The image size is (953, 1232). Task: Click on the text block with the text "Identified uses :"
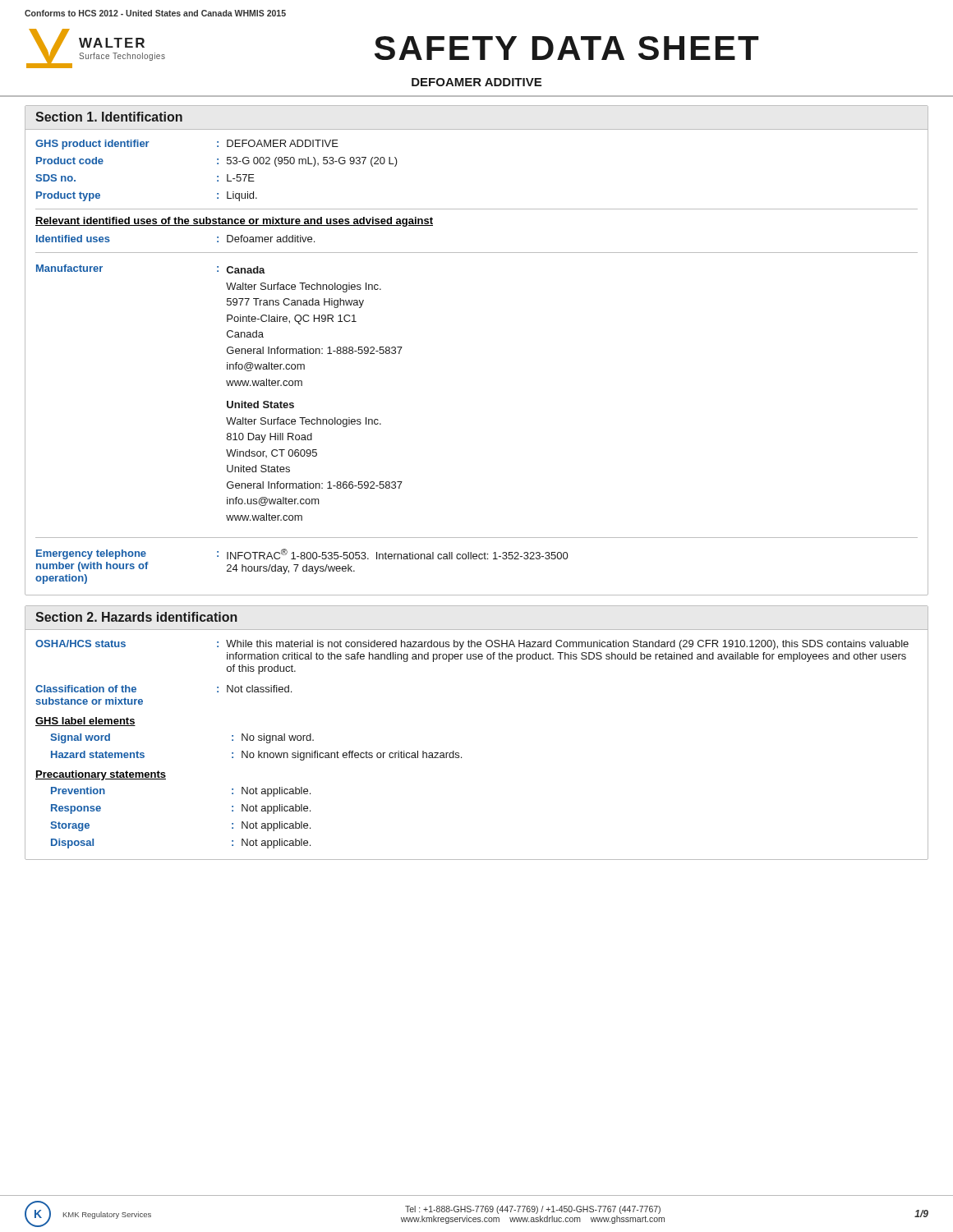point(73,238)
